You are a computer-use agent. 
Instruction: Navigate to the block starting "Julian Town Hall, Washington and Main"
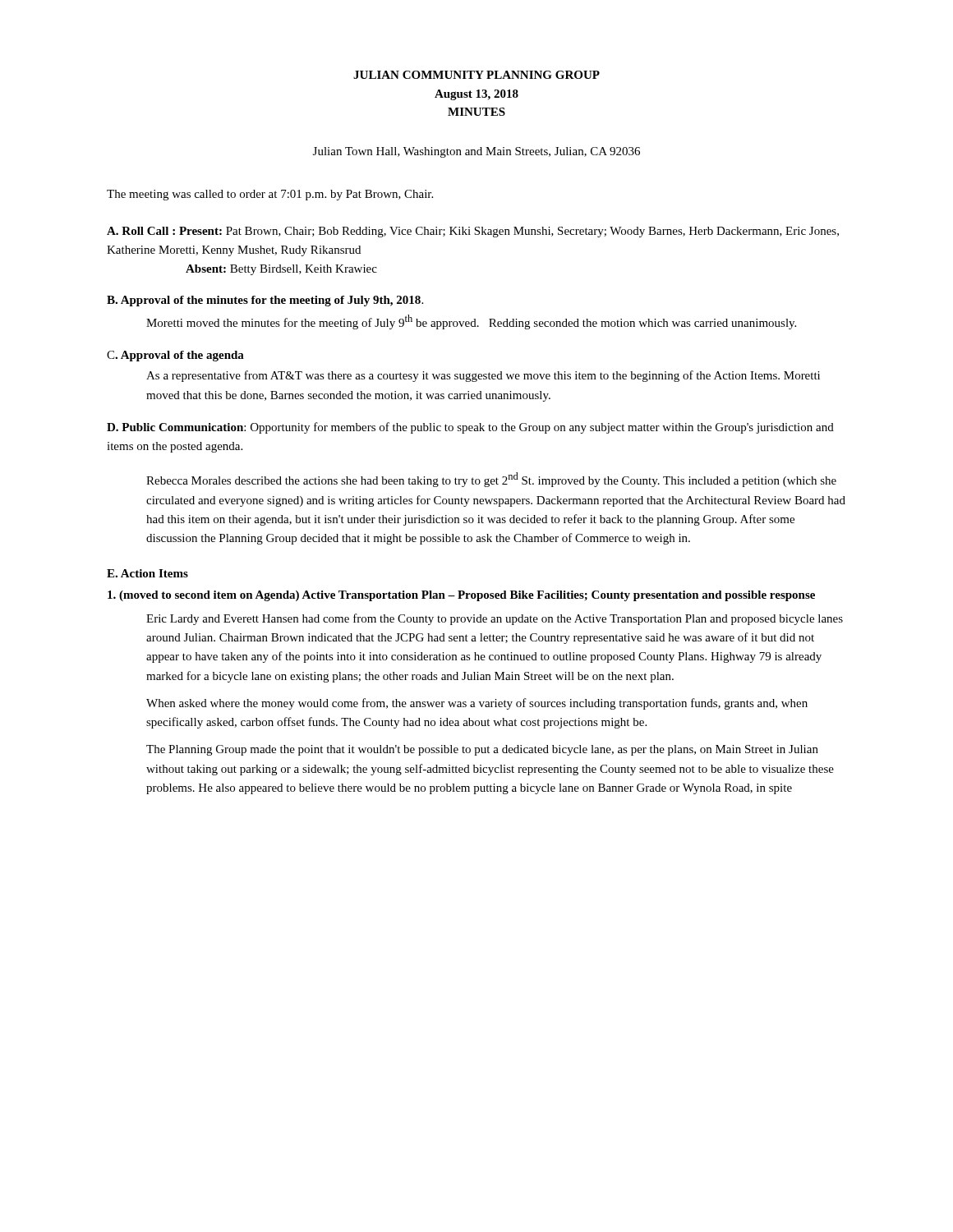pos(476,151)
